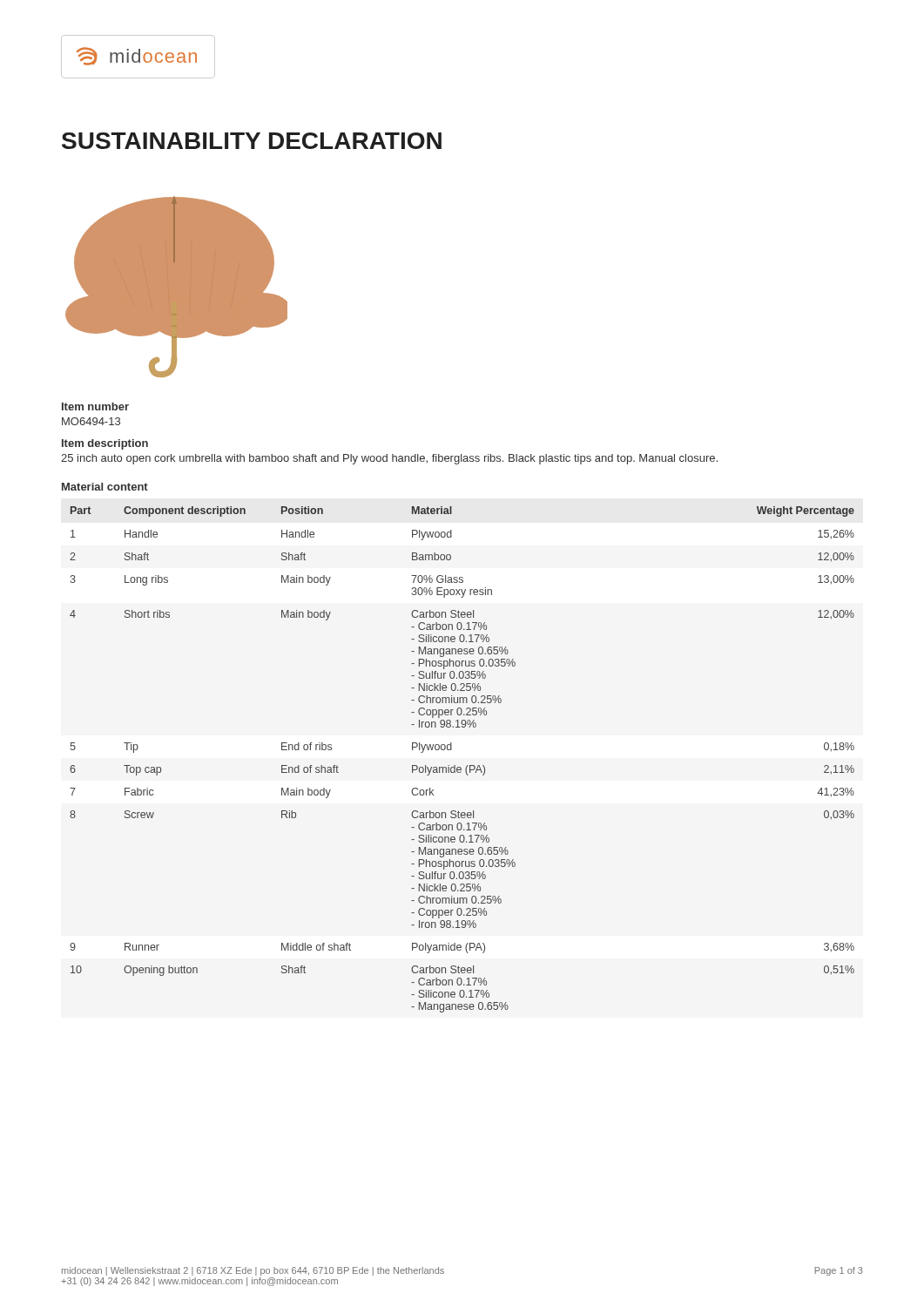Screen dimensions: 1307x924
Task: Locate the region starting "SUSTAINABILITY DECLARATION"
Action: 252,141
